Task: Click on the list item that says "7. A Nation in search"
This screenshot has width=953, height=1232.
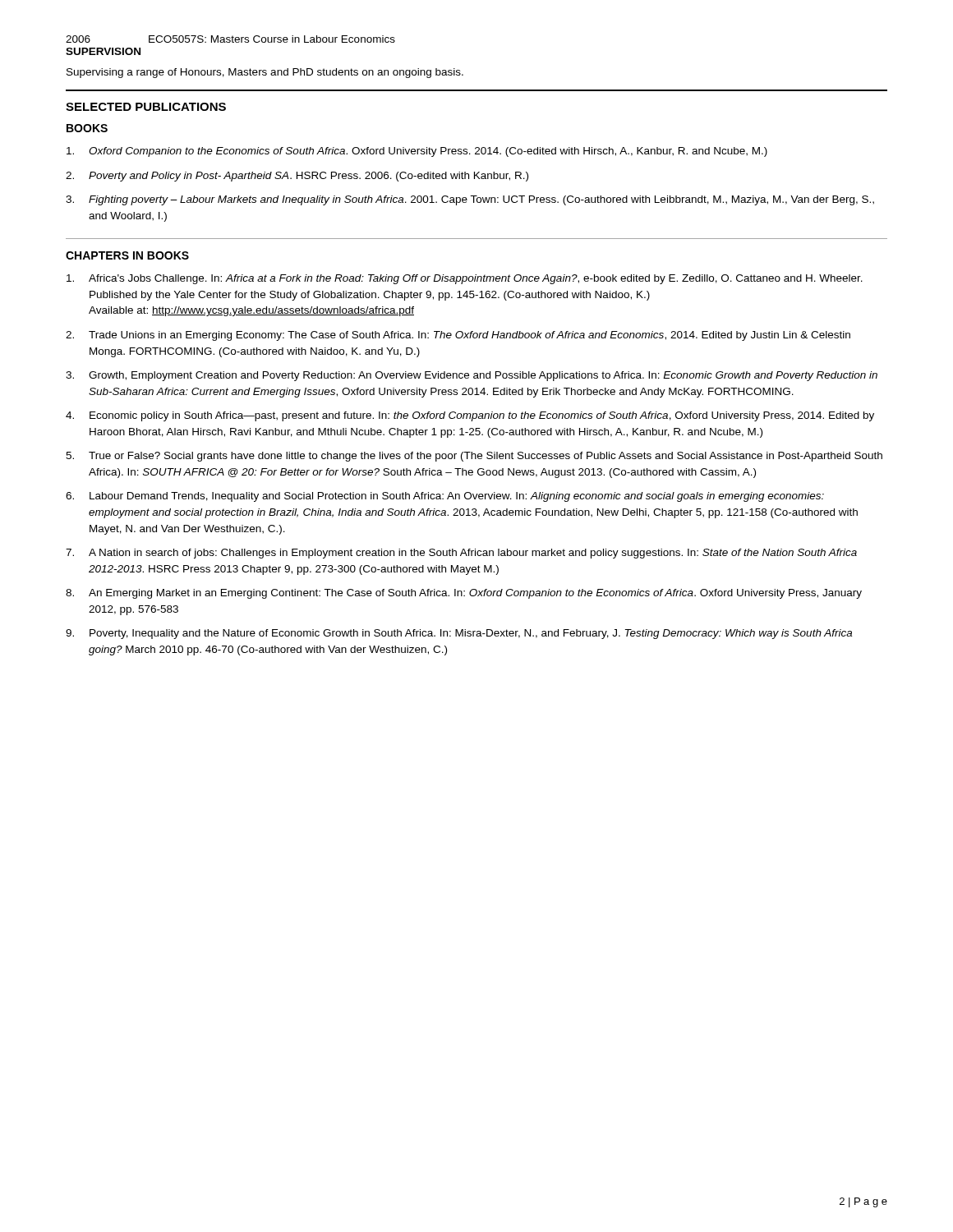Action: tap(476, 561)
